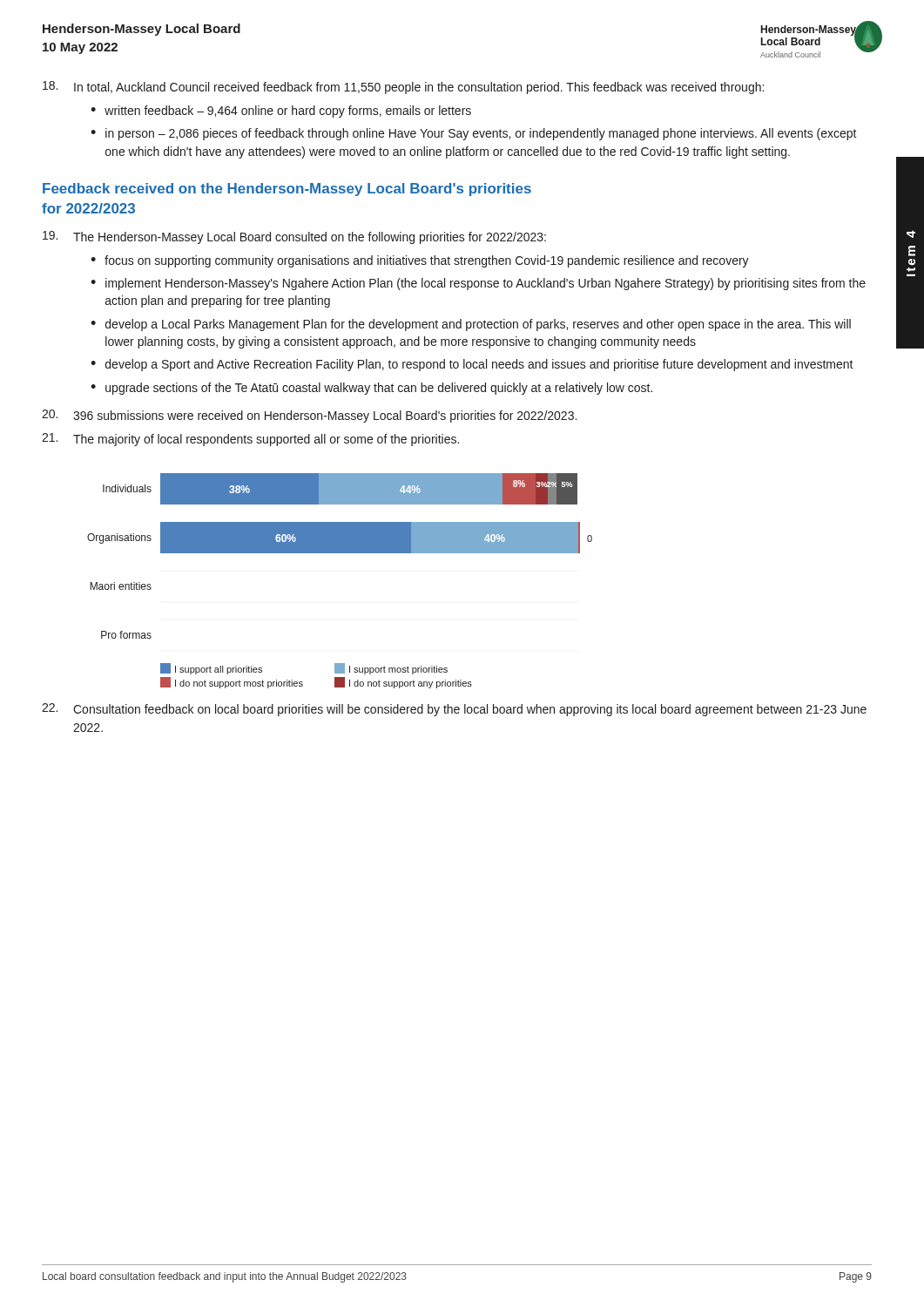Click on the region starting "18. In total, Auckland Council received feedback"
The image size is (924, 1307).
pos(457,122)
